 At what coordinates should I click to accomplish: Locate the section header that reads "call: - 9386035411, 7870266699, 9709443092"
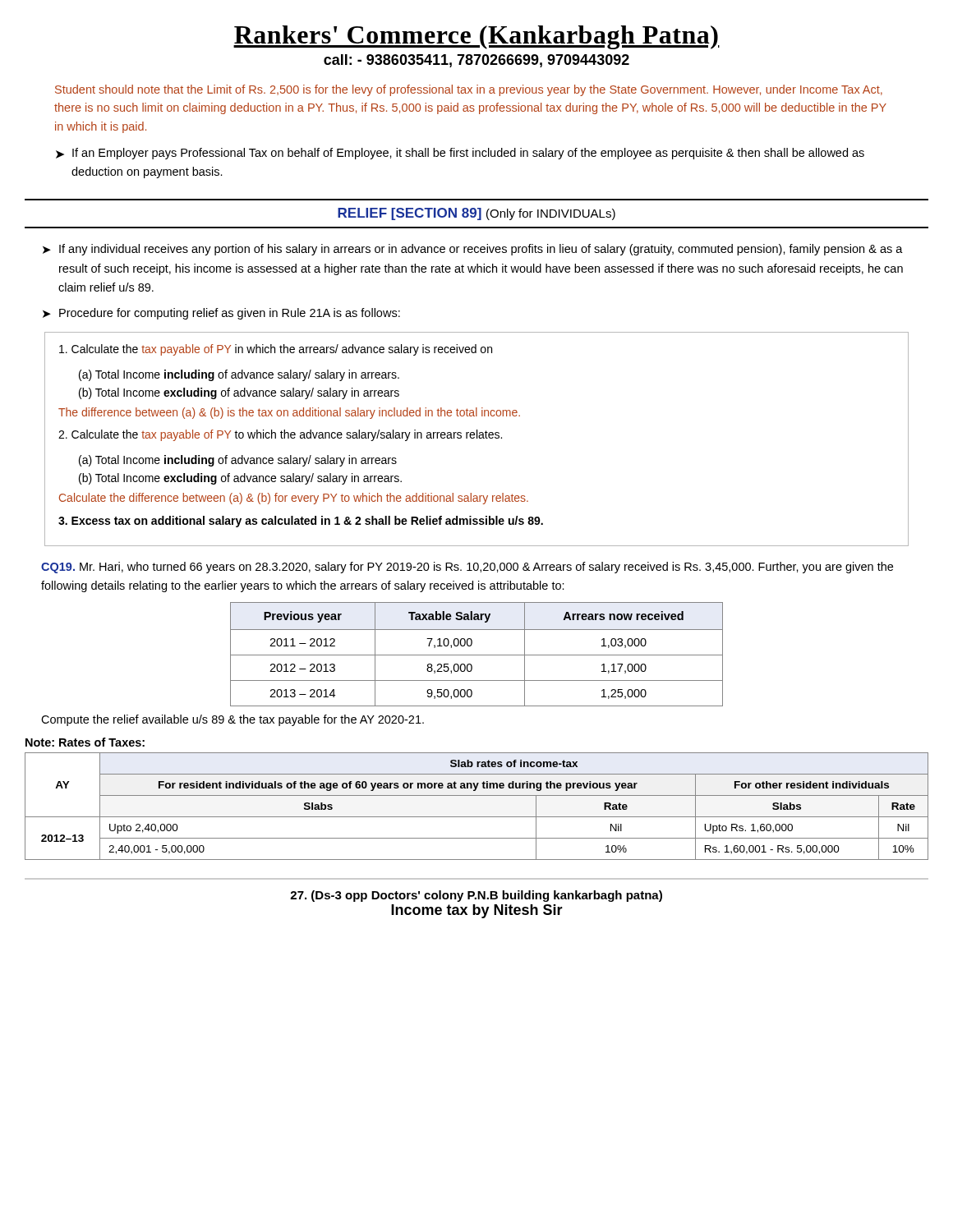coord(476,60)
